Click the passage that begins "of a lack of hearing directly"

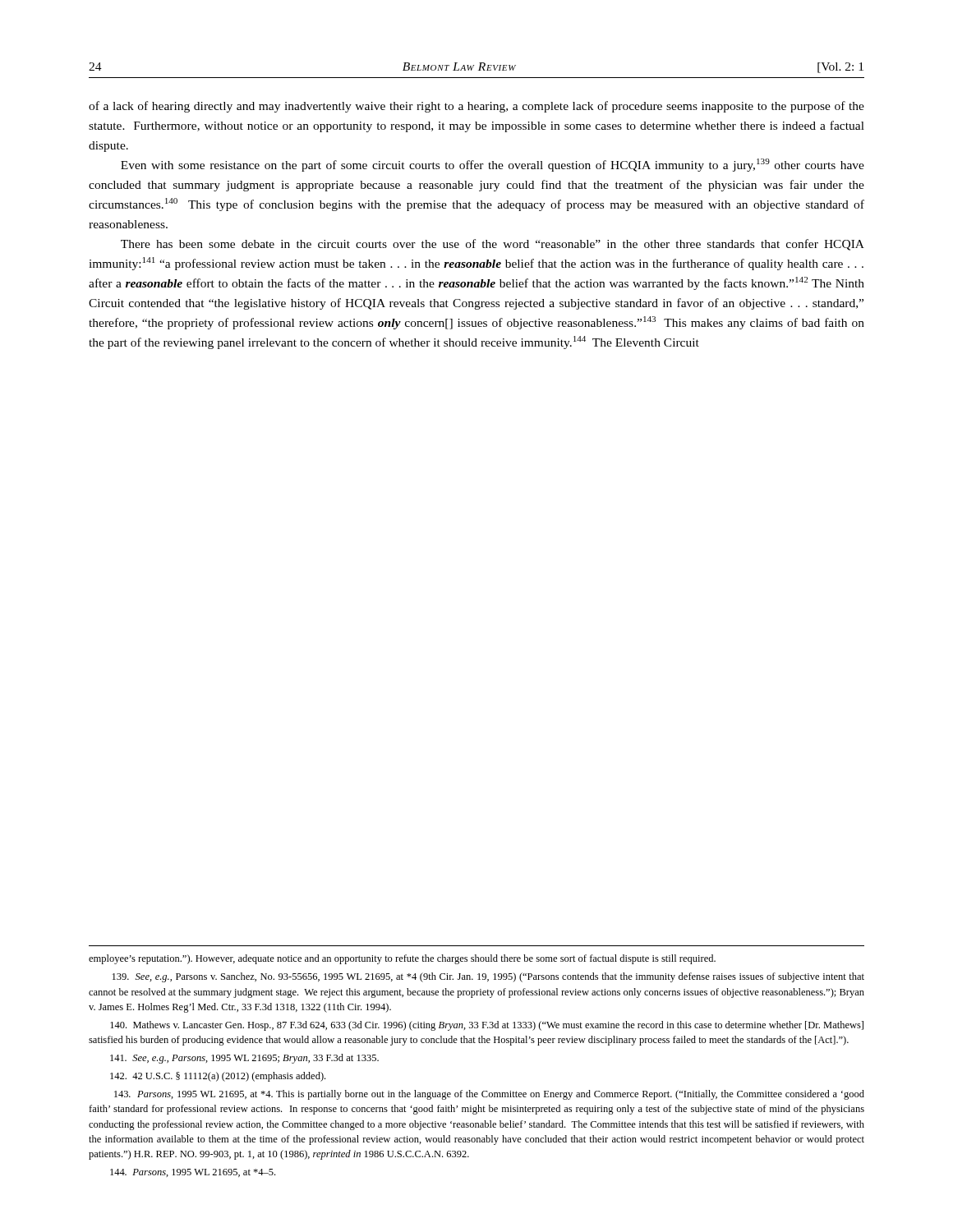(x=476, y=126)
